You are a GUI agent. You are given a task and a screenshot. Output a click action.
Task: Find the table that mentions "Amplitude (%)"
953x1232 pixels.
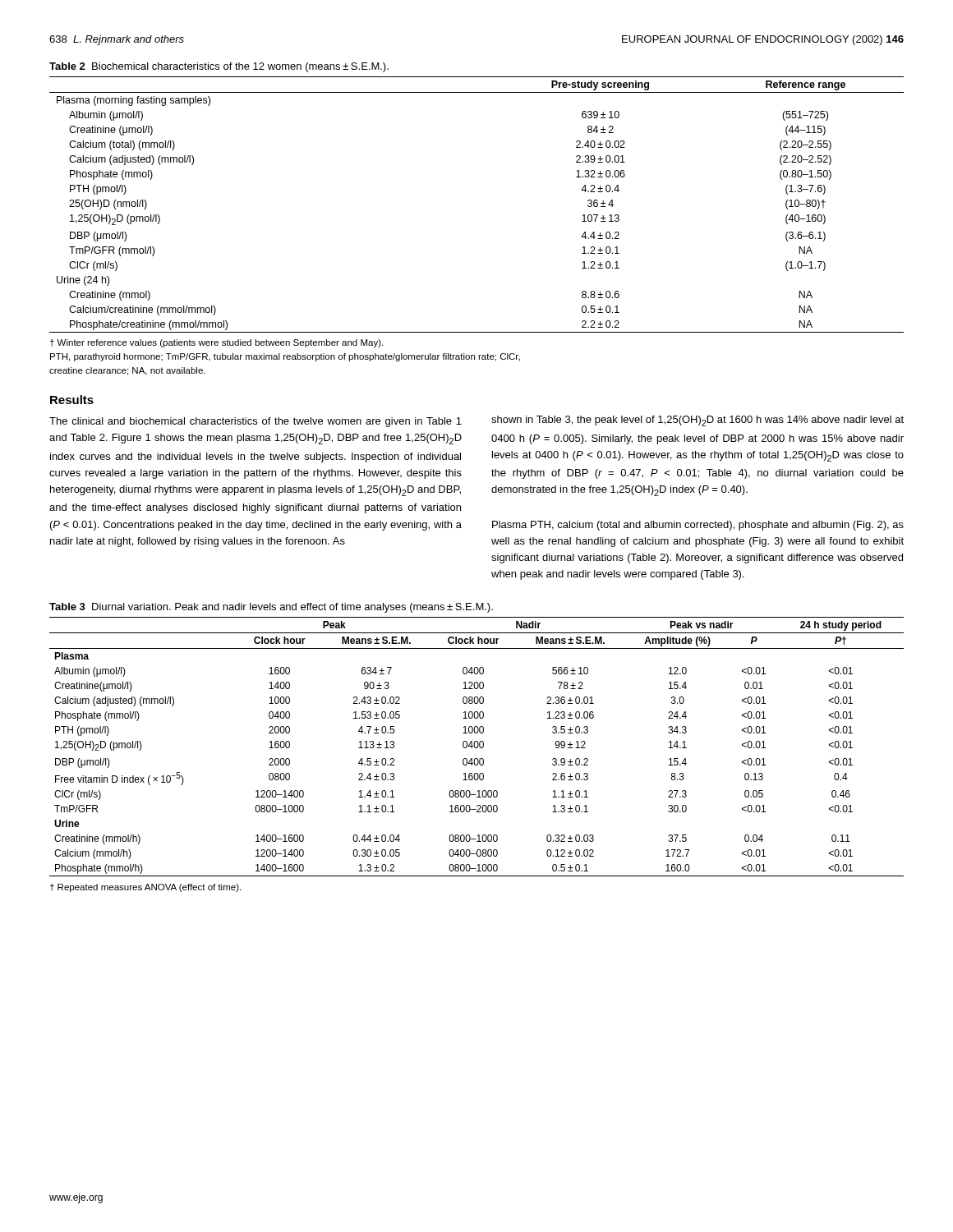[x=476, y=747]
